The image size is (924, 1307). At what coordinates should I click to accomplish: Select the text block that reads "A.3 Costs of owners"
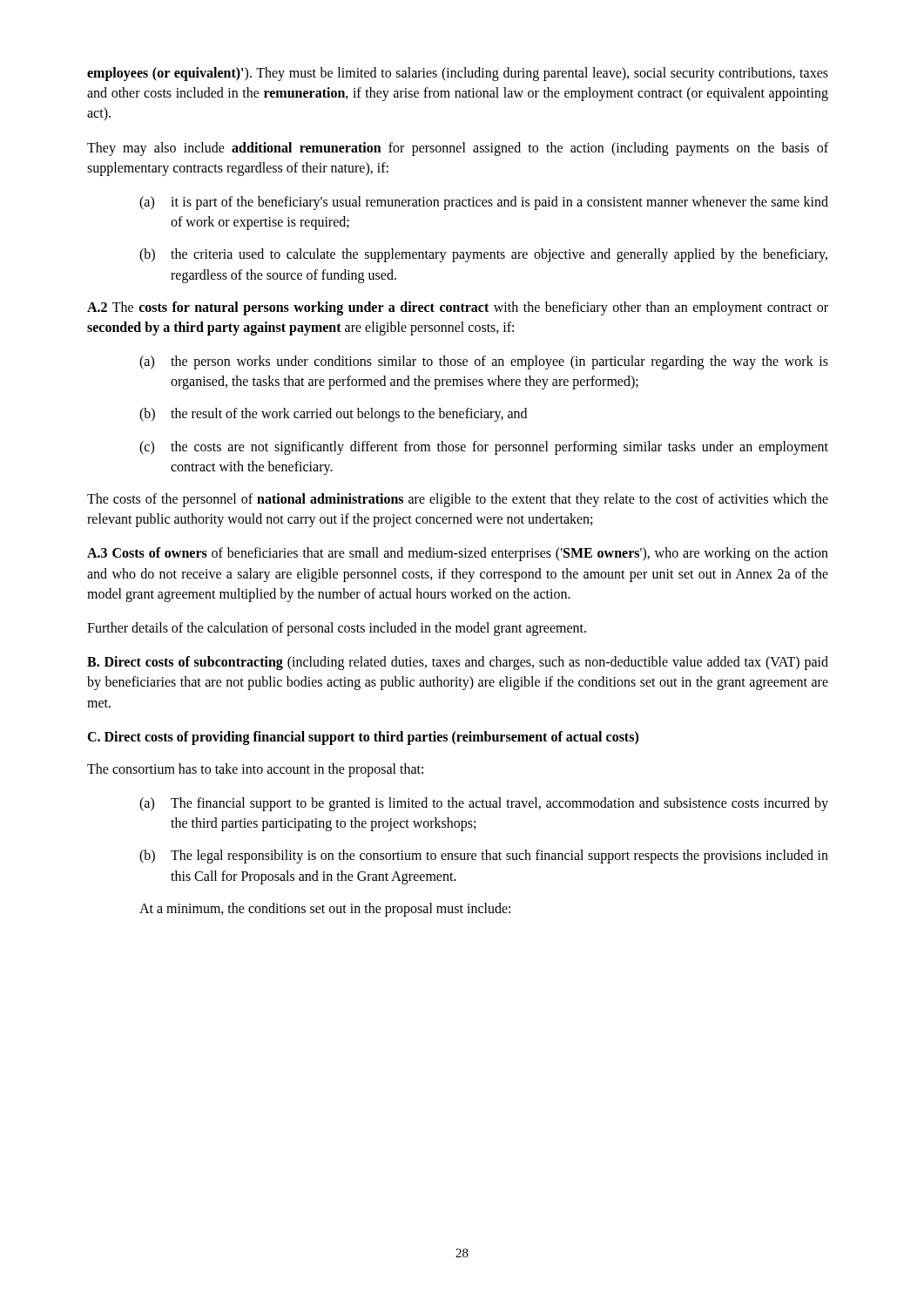[458, 573]
